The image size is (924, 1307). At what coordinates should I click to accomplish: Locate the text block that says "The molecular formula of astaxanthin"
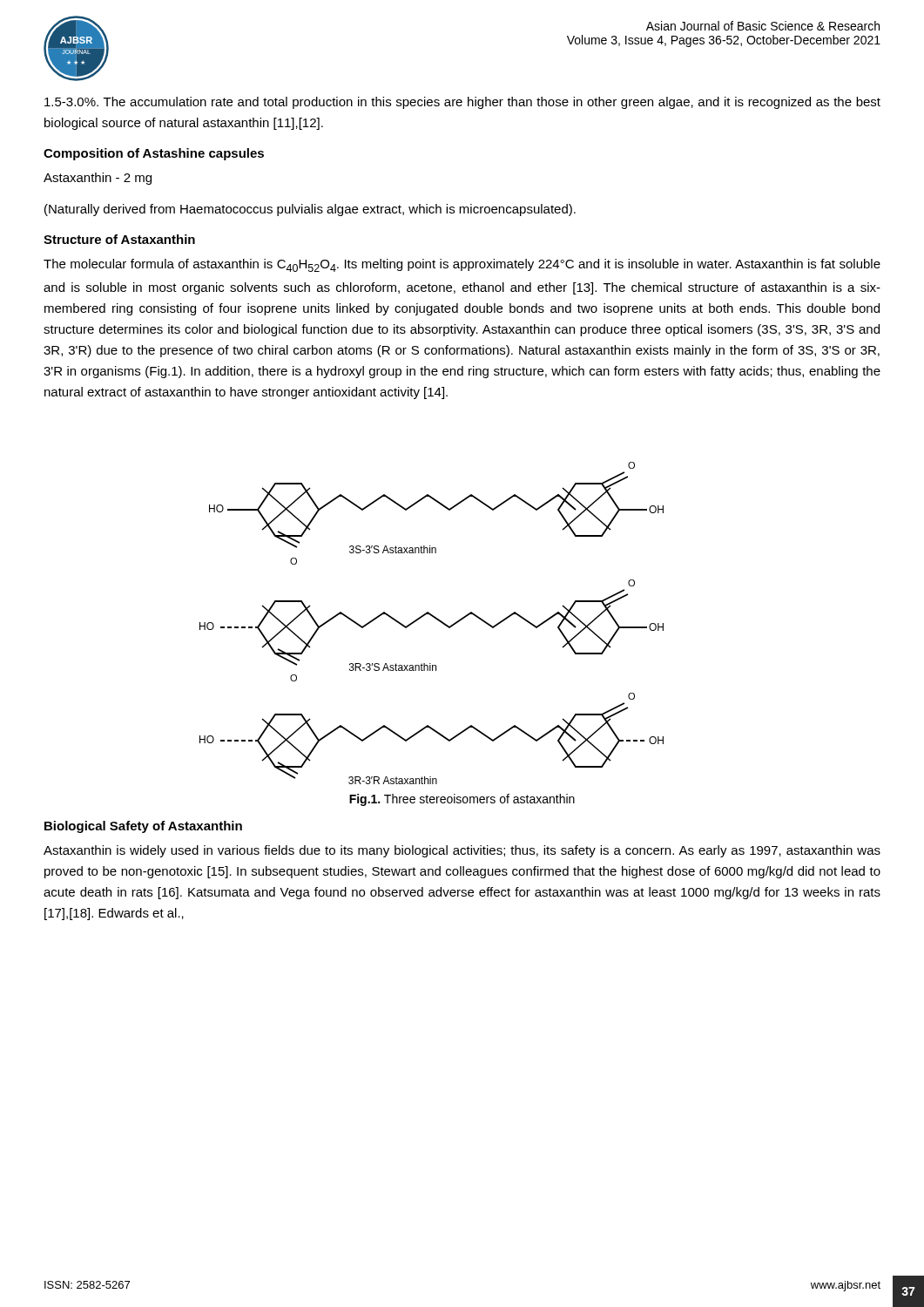(462, 328)
